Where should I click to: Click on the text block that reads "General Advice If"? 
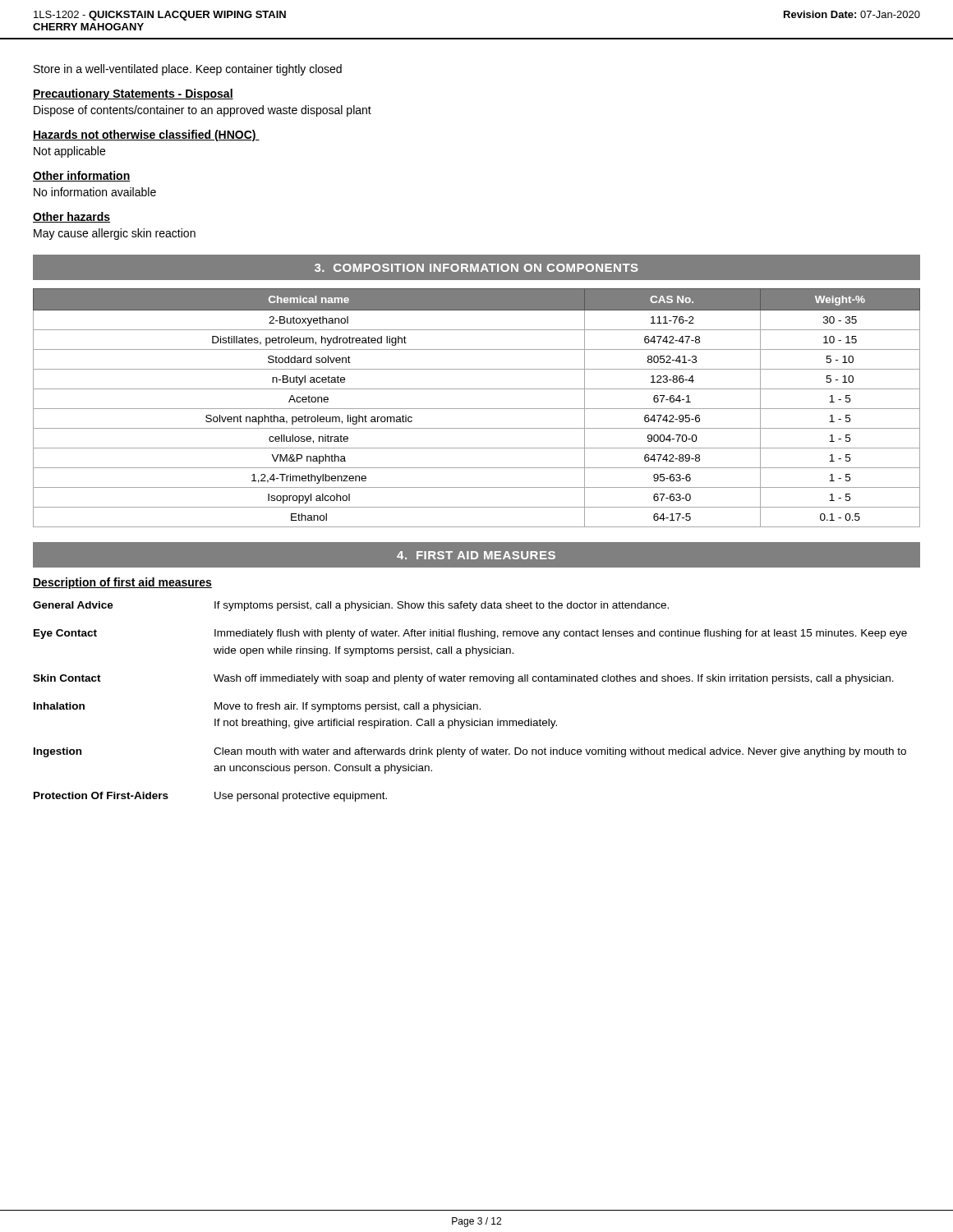(x=476, y=605)
